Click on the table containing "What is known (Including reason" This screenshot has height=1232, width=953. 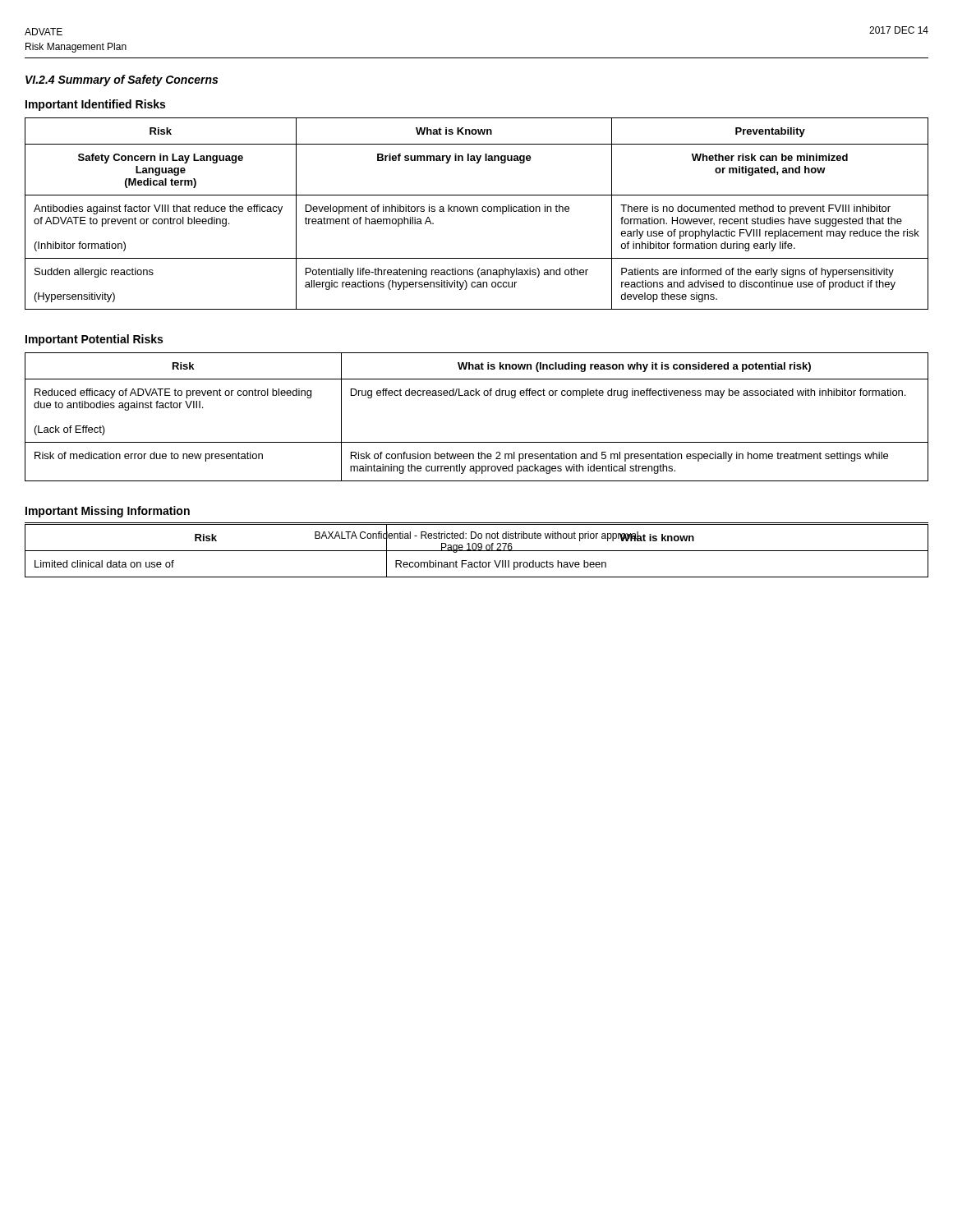(476, 417)
